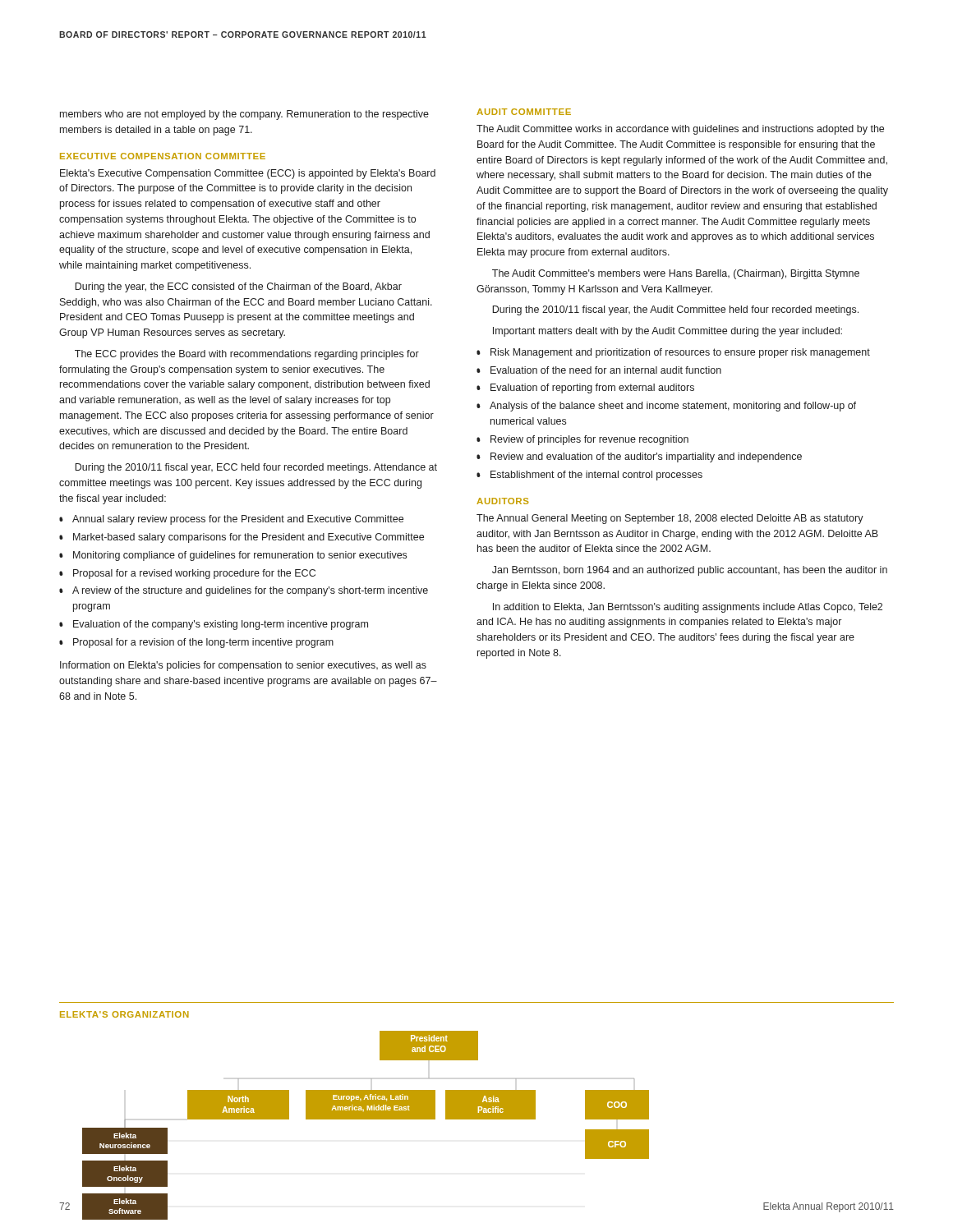Find the element starting "Important matters dealt with by the"
Viewport: 953px width, 1232px height.
[685, 331]
